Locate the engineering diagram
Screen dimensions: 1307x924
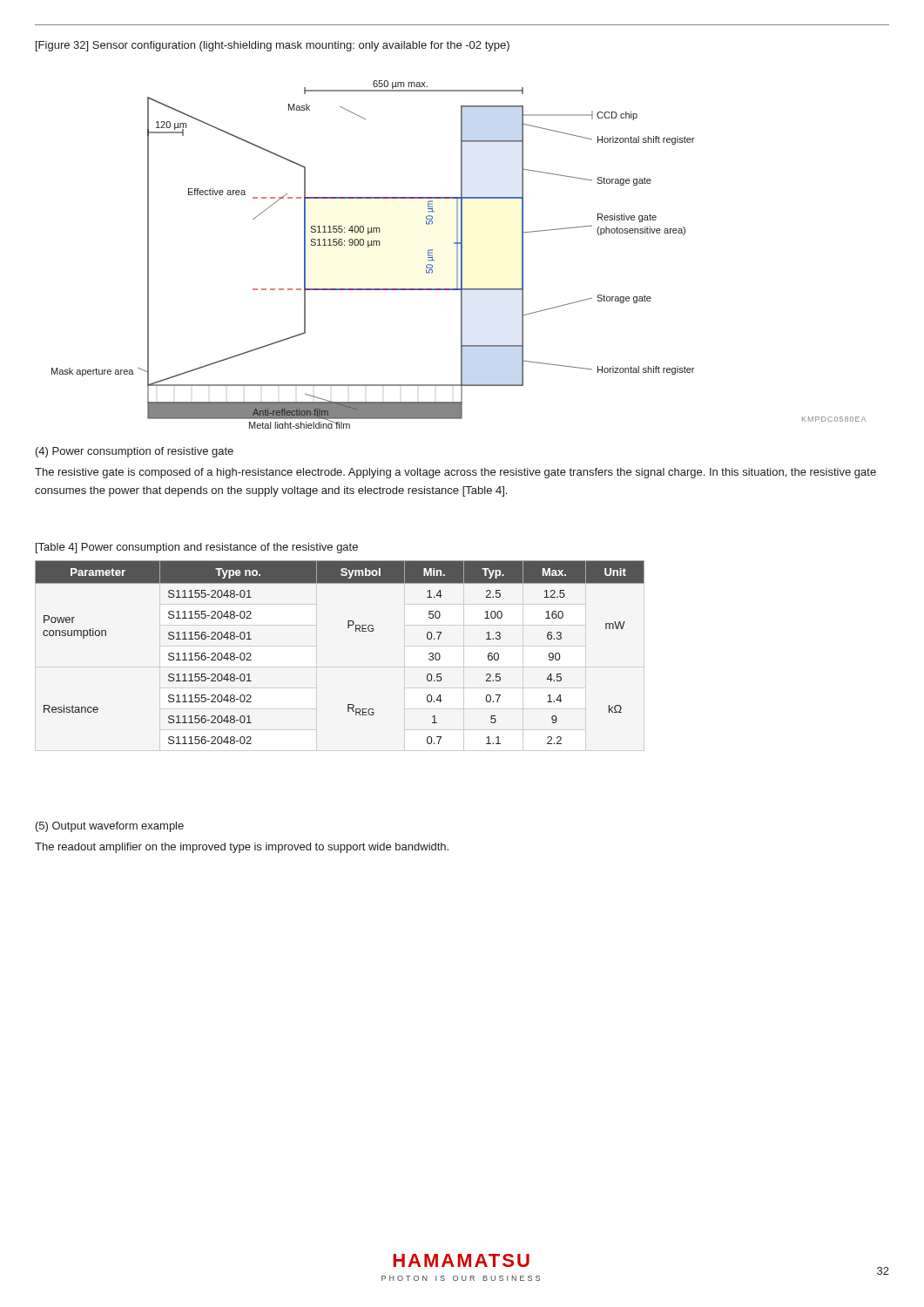[x=462, y=246]
